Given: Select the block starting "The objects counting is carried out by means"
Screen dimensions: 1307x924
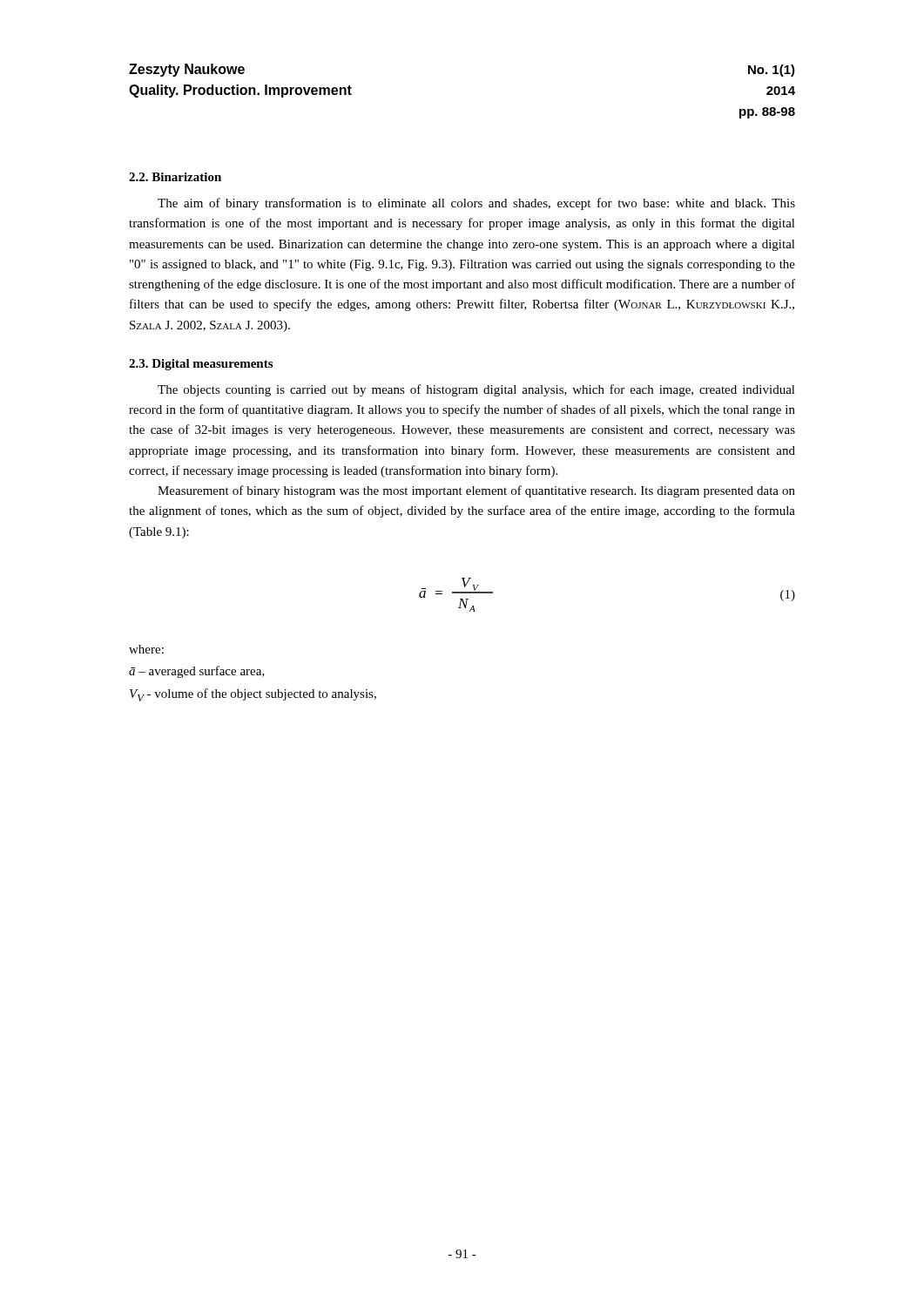Looking at the screenshot, I should 462,461.
